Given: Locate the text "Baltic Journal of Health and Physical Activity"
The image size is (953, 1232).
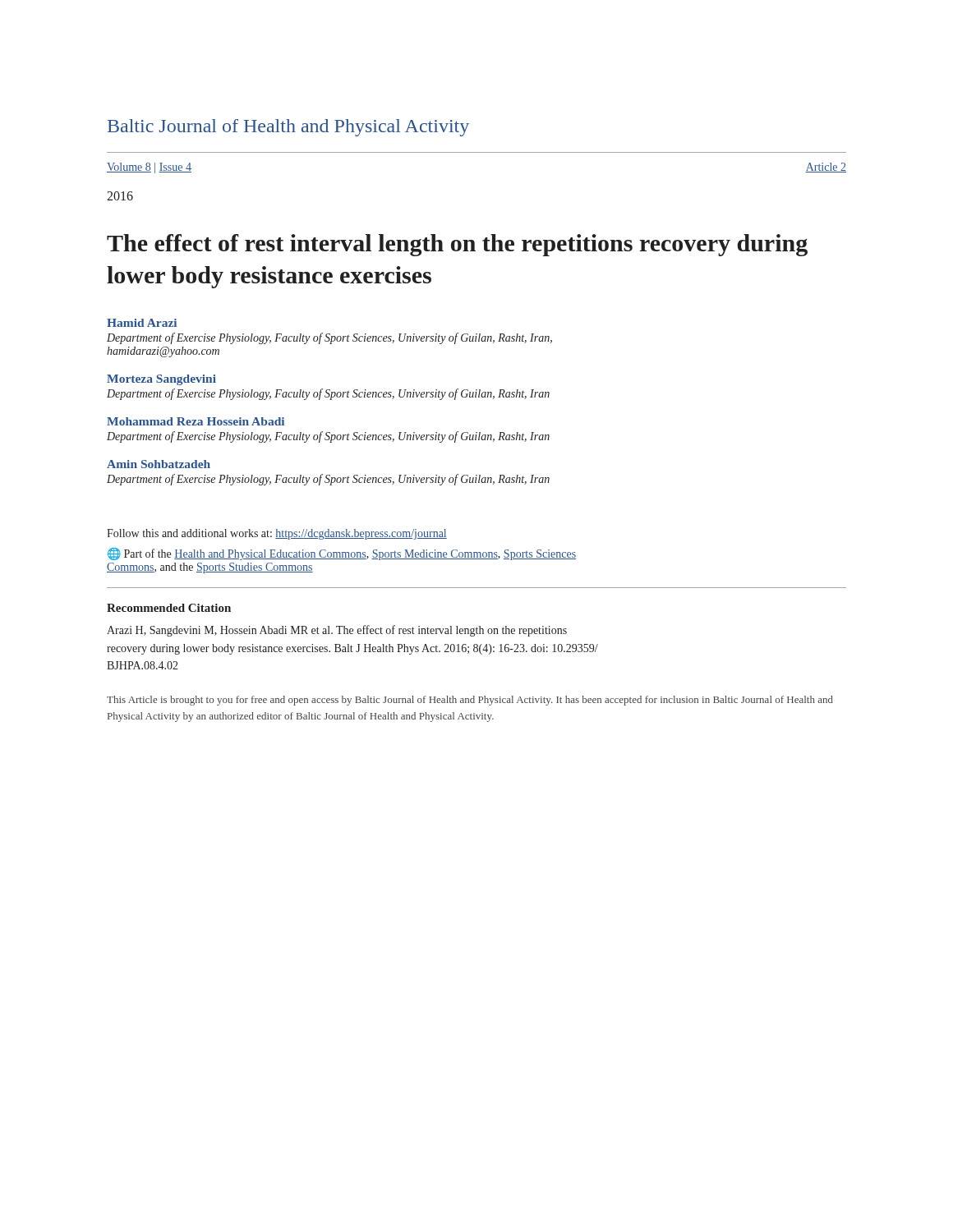Looking at the screenshot, I should point(476,126).
